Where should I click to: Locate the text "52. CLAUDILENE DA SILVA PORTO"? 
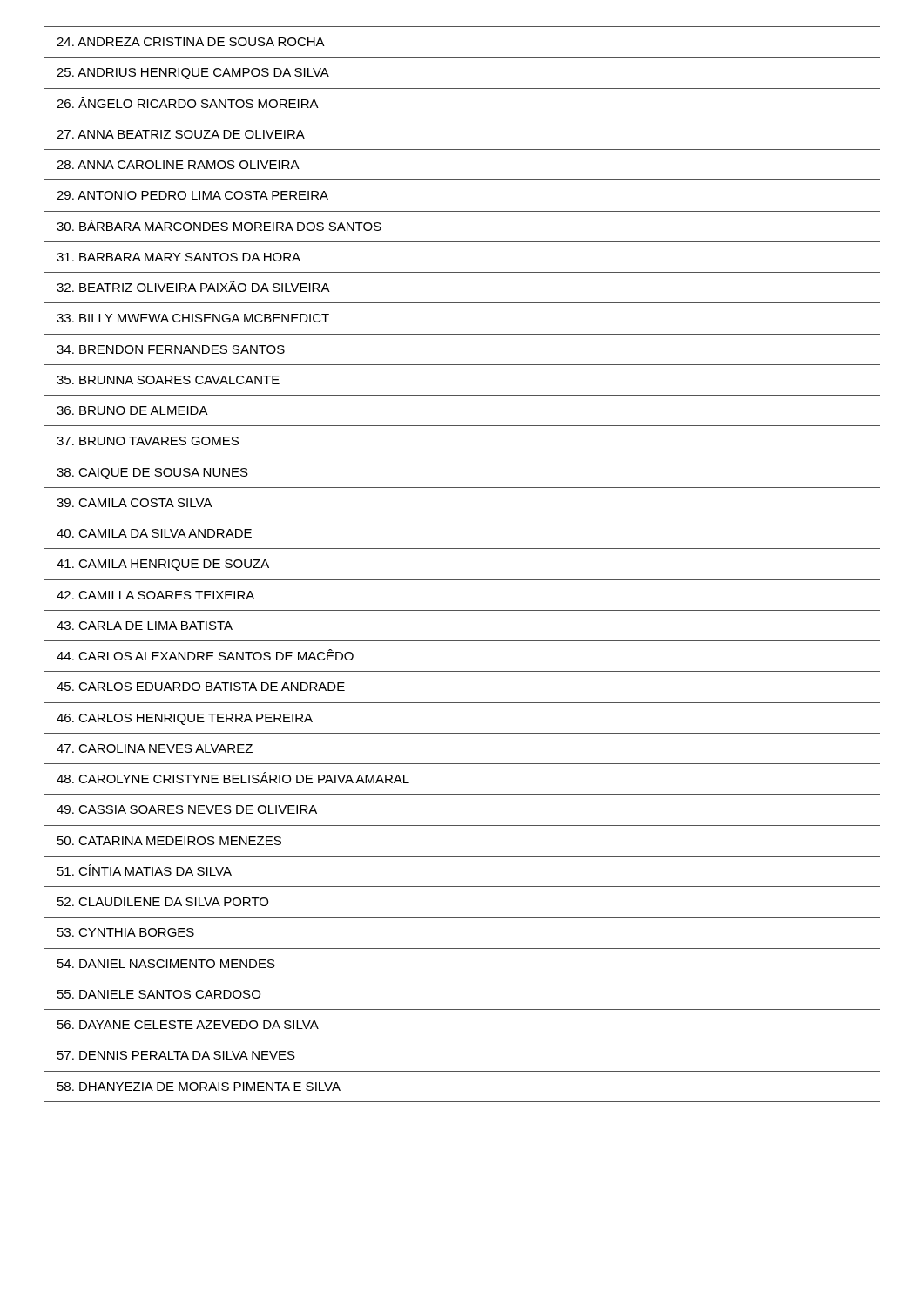click(x=163, y=901)
